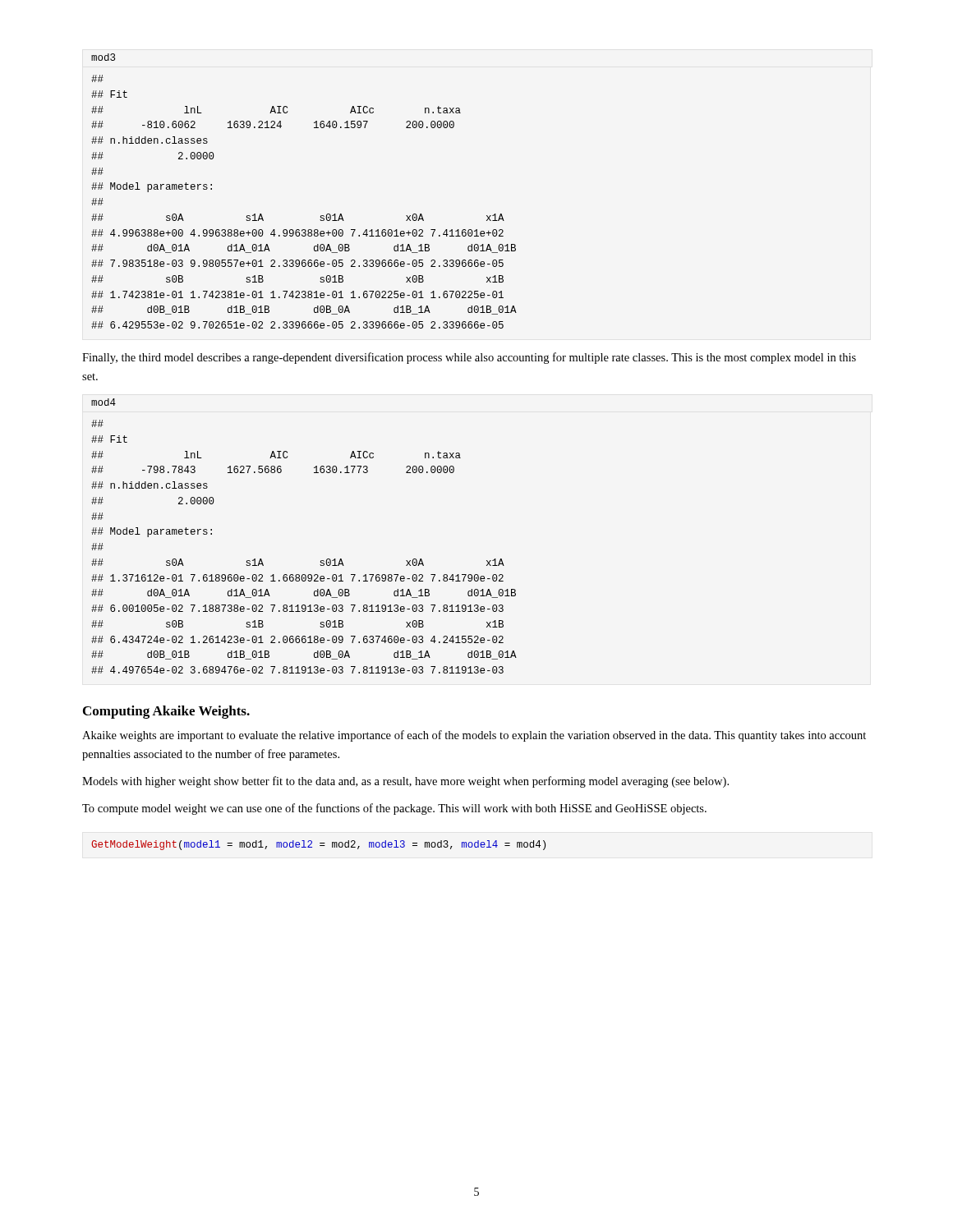
Task: Find the block on this page that starts "Models with higher weight show better"
Action: 406,781
